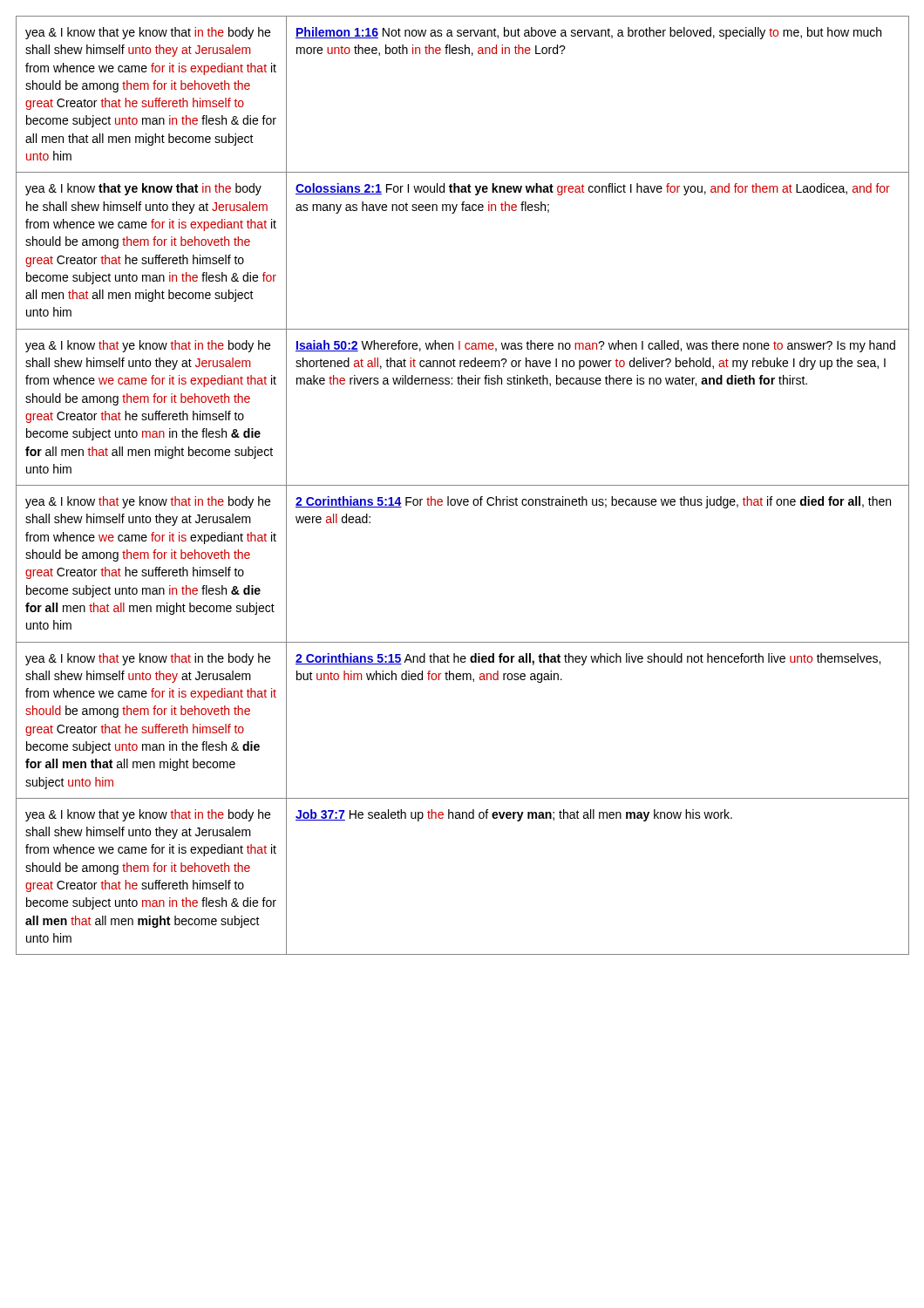Screen dimensions: 1308x924
Task: Locate the region starting "Job 37:7 He sealeth up the"
Action: 514,814
